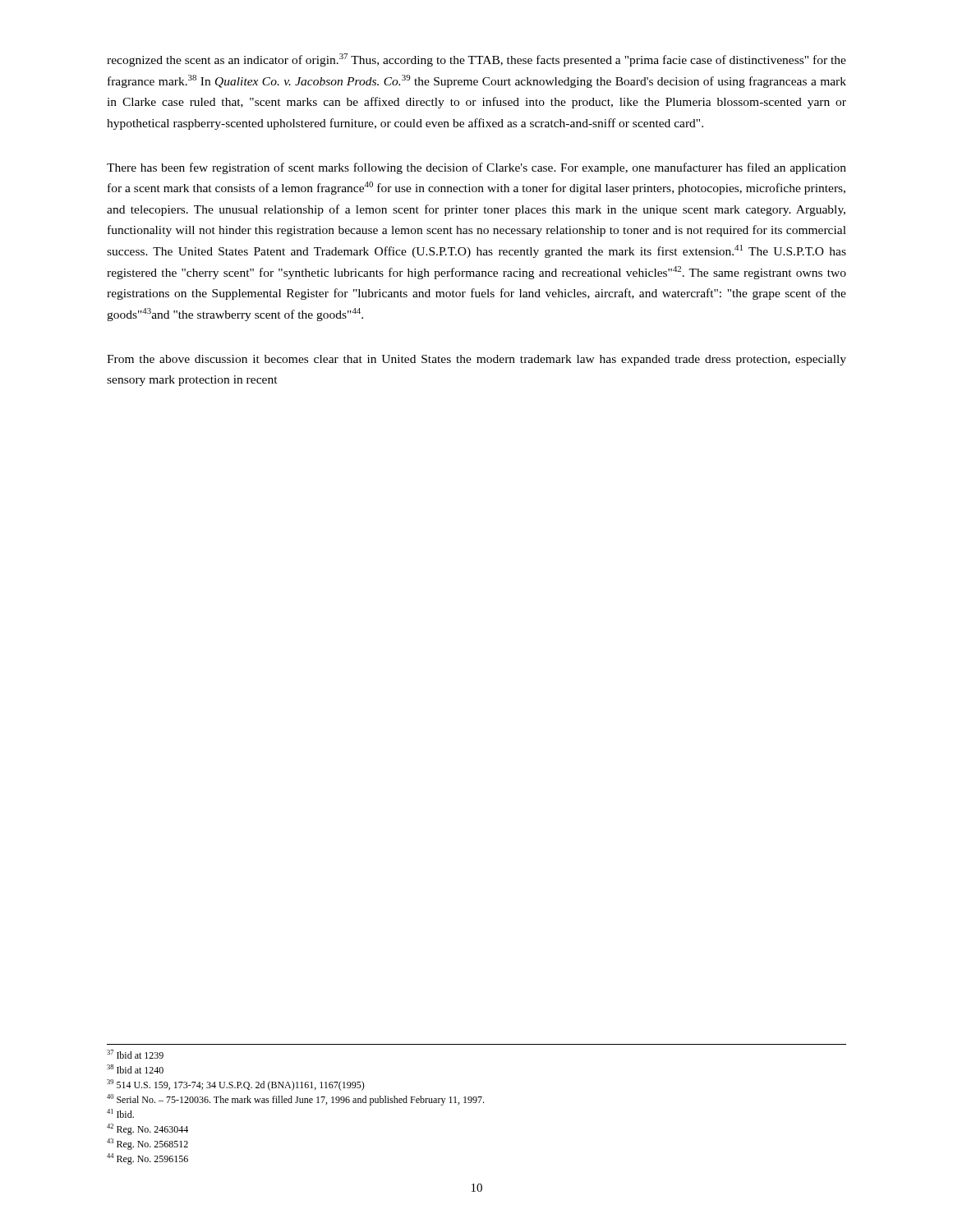Select the footnote that says "44 Reg. No. 2596156"
The width and height of the screenshot is (953, 1232).
[148, 1158]
